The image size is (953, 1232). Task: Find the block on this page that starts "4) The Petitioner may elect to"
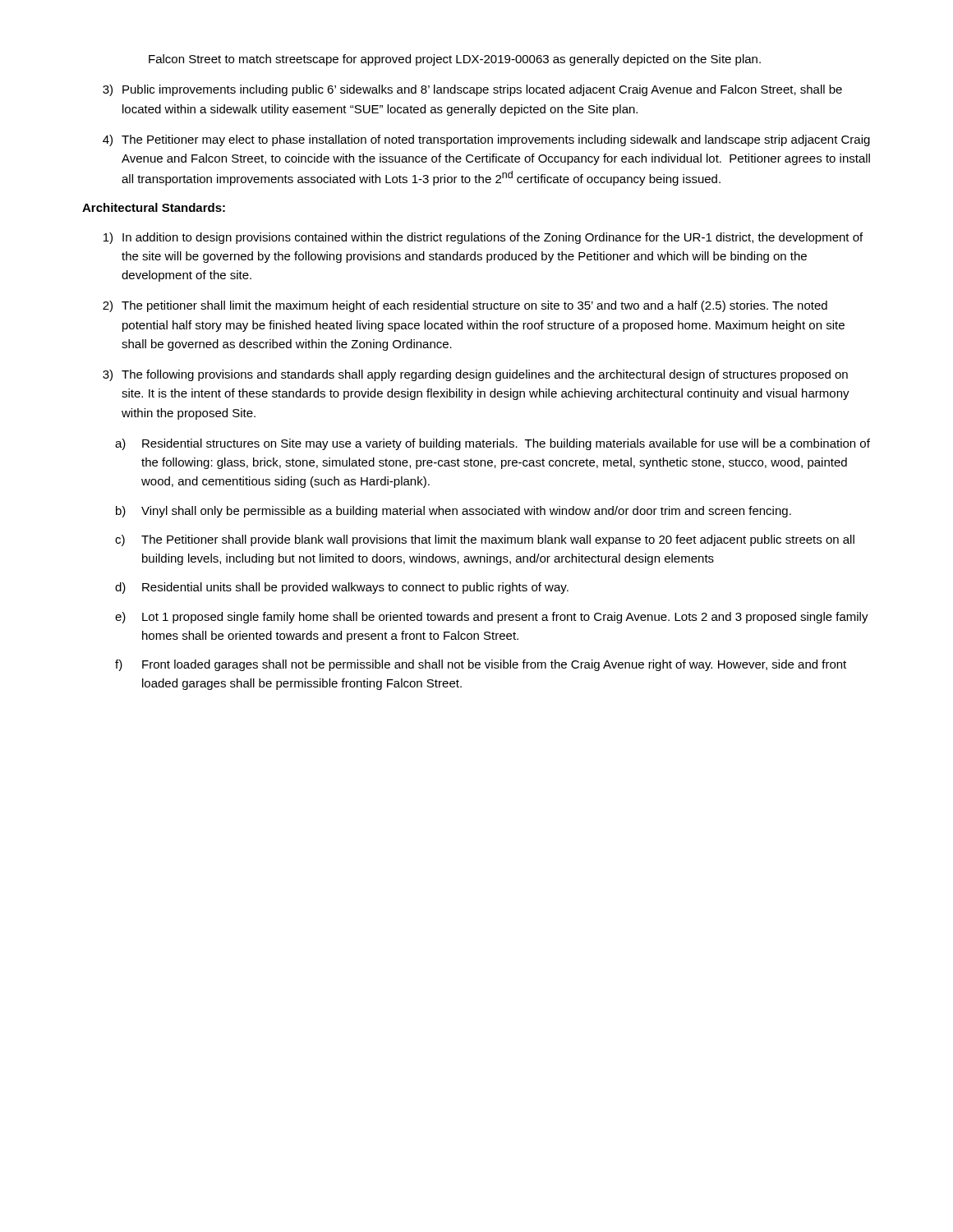476,159
